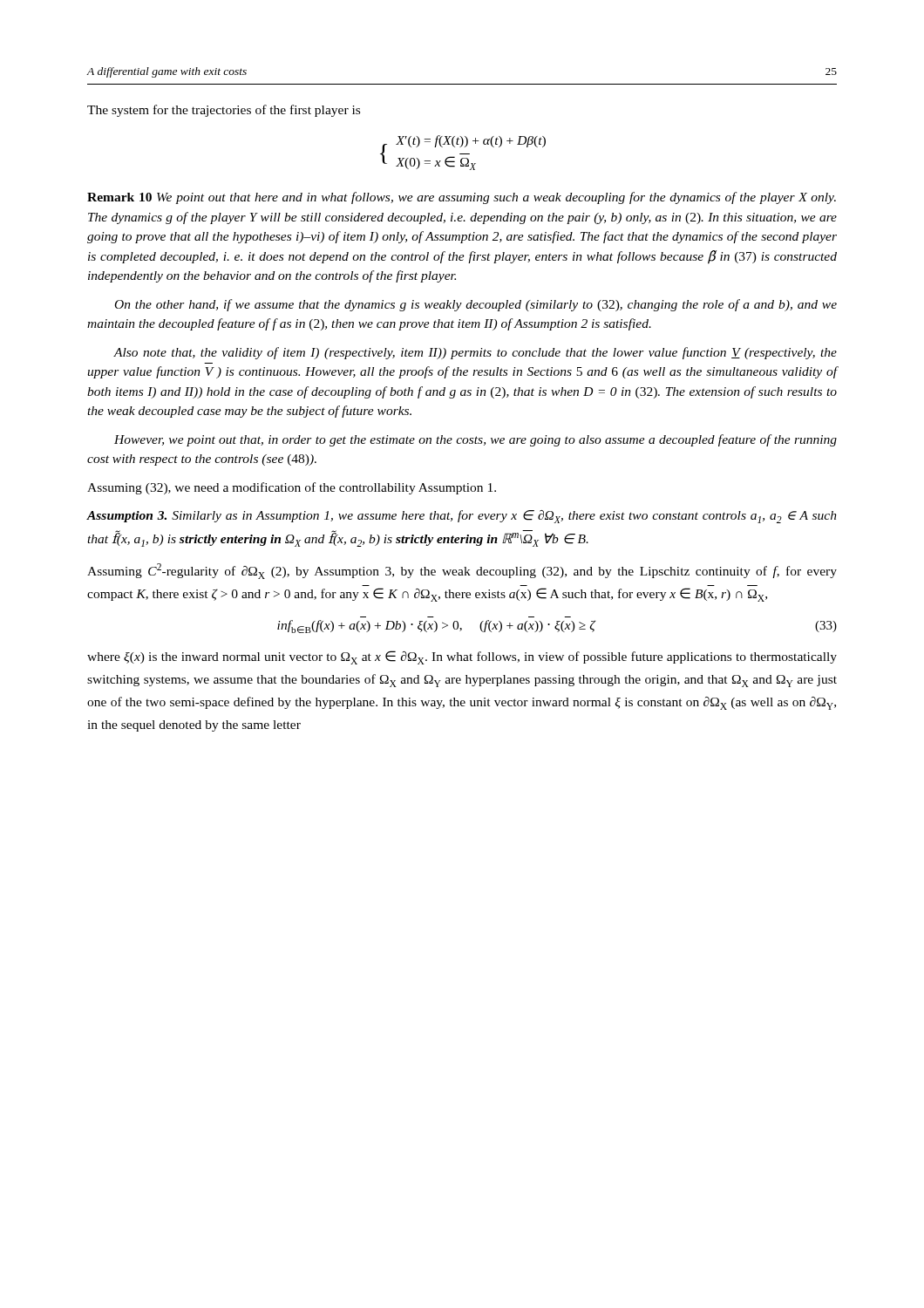This screenshot has height=1308, width=924.
Task: Find the block on this page that starts "Remark 10 We point out that here"
Action: click(x=462, y=237)
